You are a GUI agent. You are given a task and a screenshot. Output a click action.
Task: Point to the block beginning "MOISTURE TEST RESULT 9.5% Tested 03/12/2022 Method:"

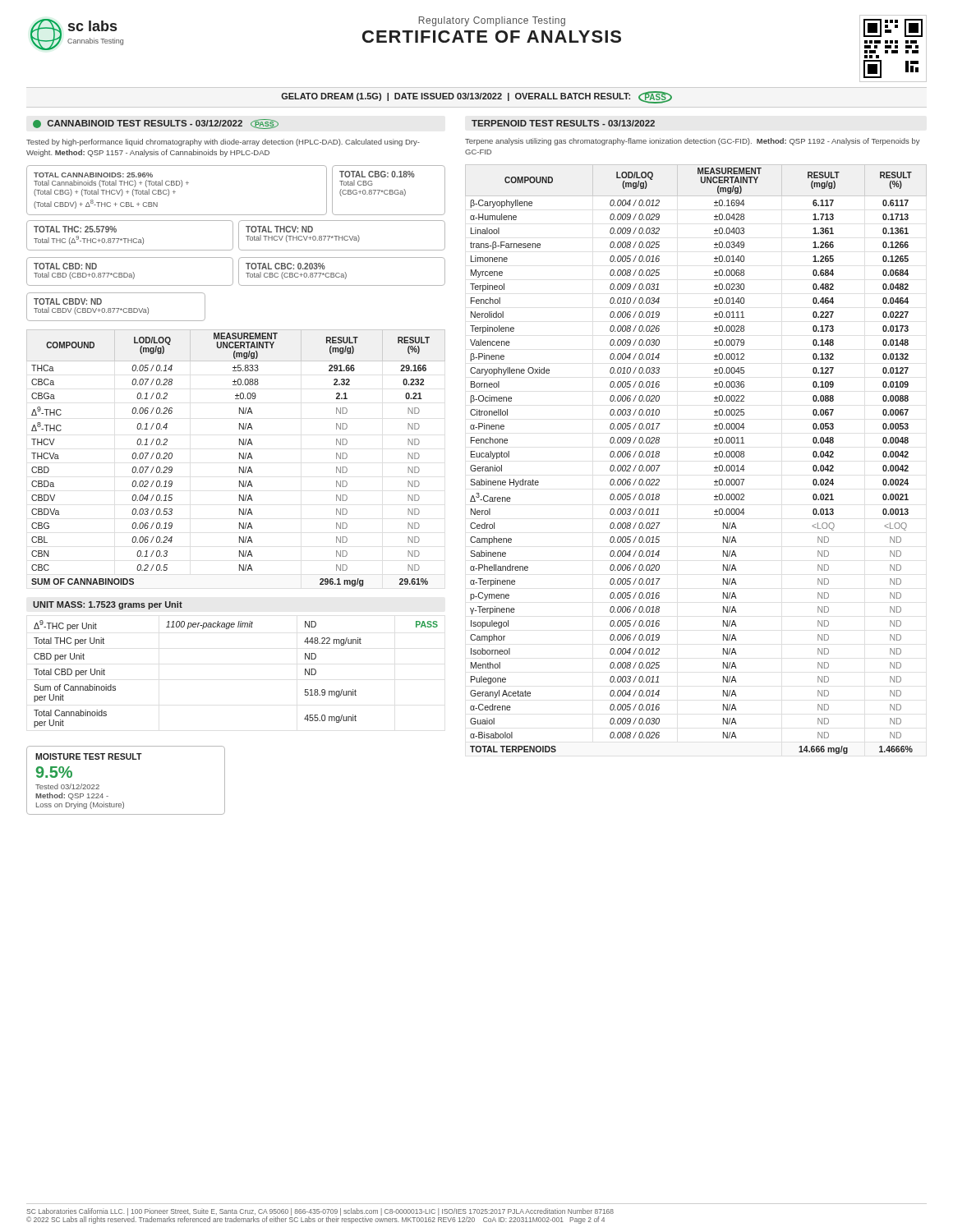89,756
